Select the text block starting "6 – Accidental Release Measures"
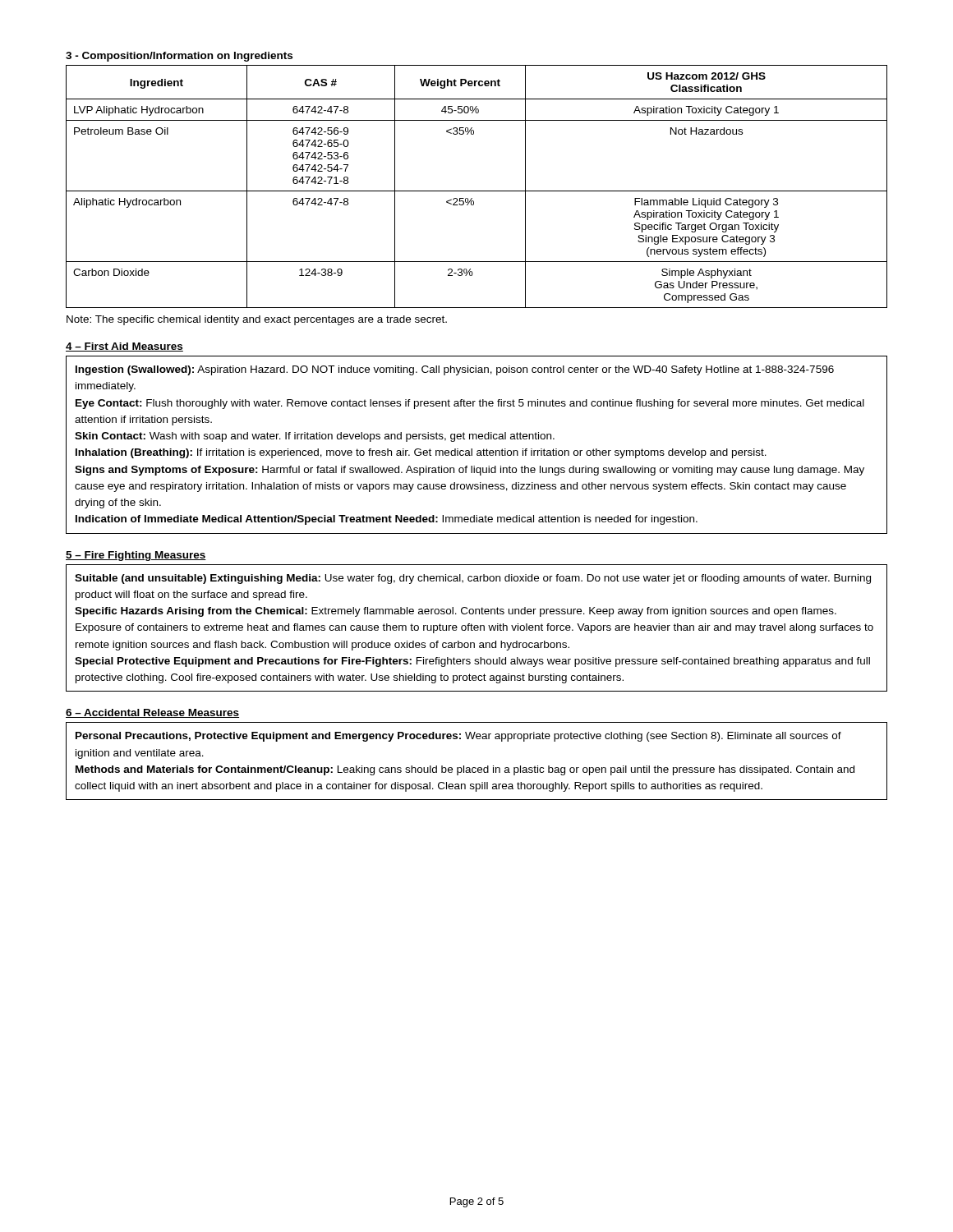The image size is (953, 1232). 152,713
